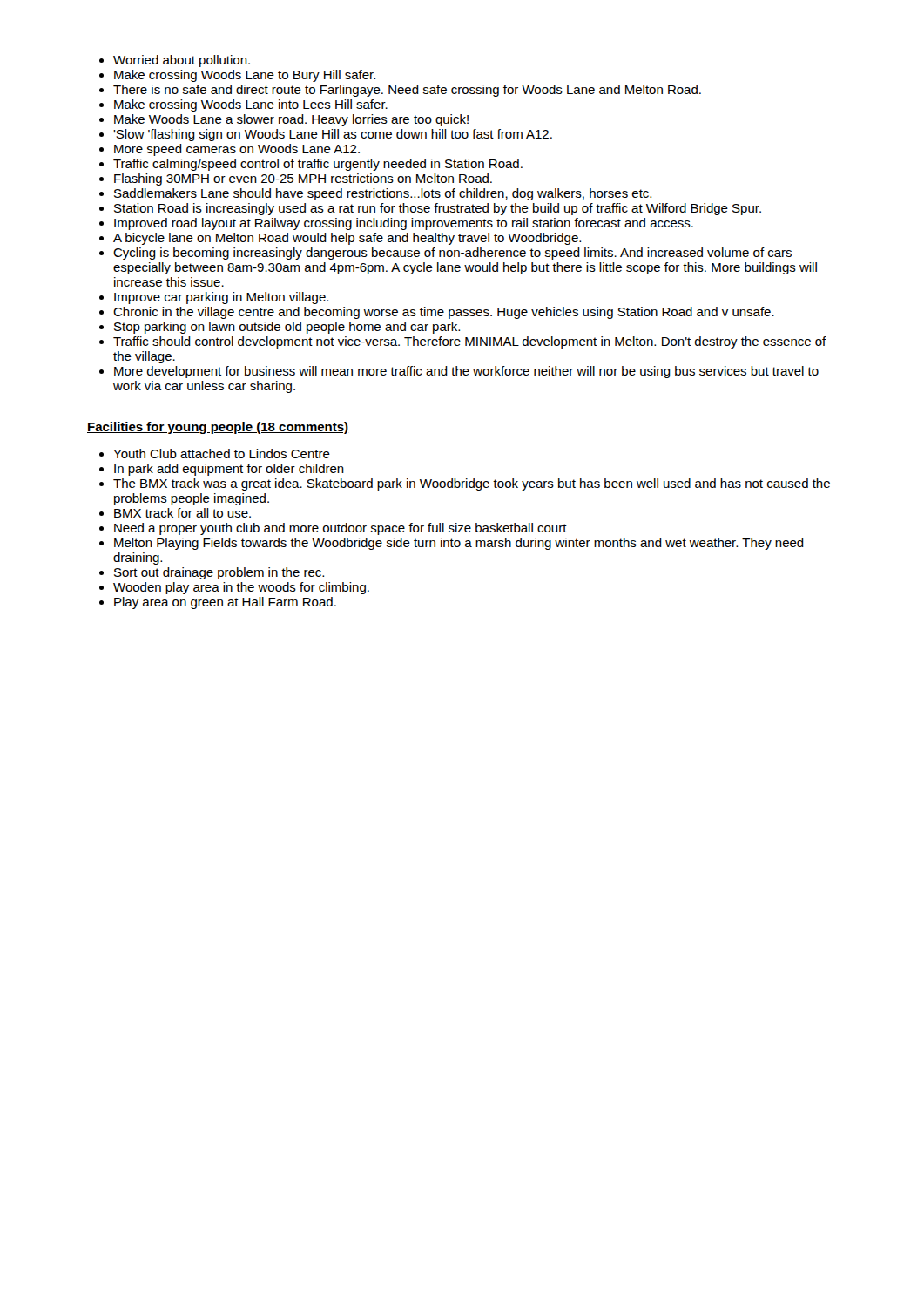
Task: Click on the list item with the text "There is no safe and"
Action: (x=408, y=89)
